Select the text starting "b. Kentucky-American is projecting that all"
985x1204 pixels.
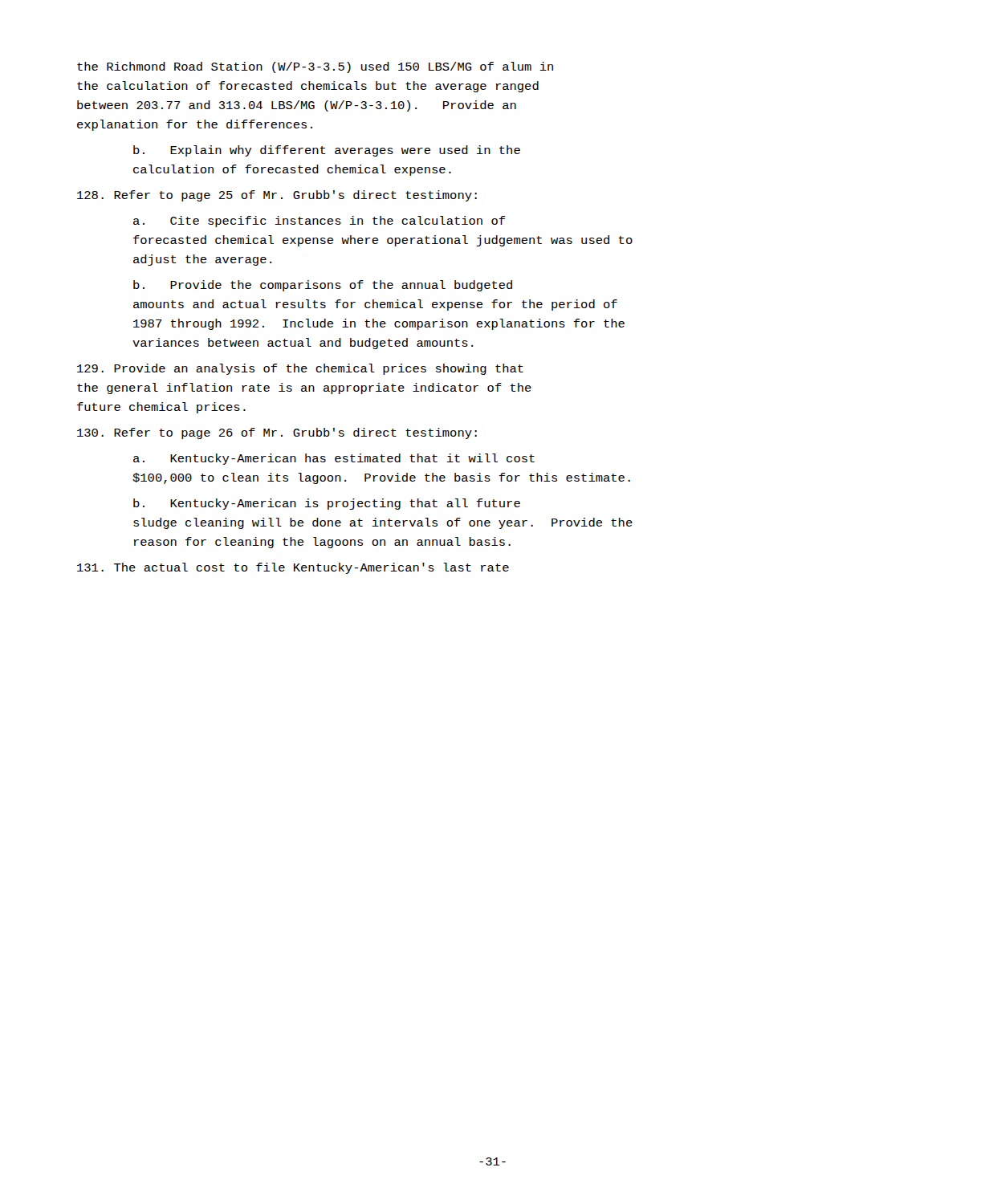pyautogui.click(x=383, y=524)
